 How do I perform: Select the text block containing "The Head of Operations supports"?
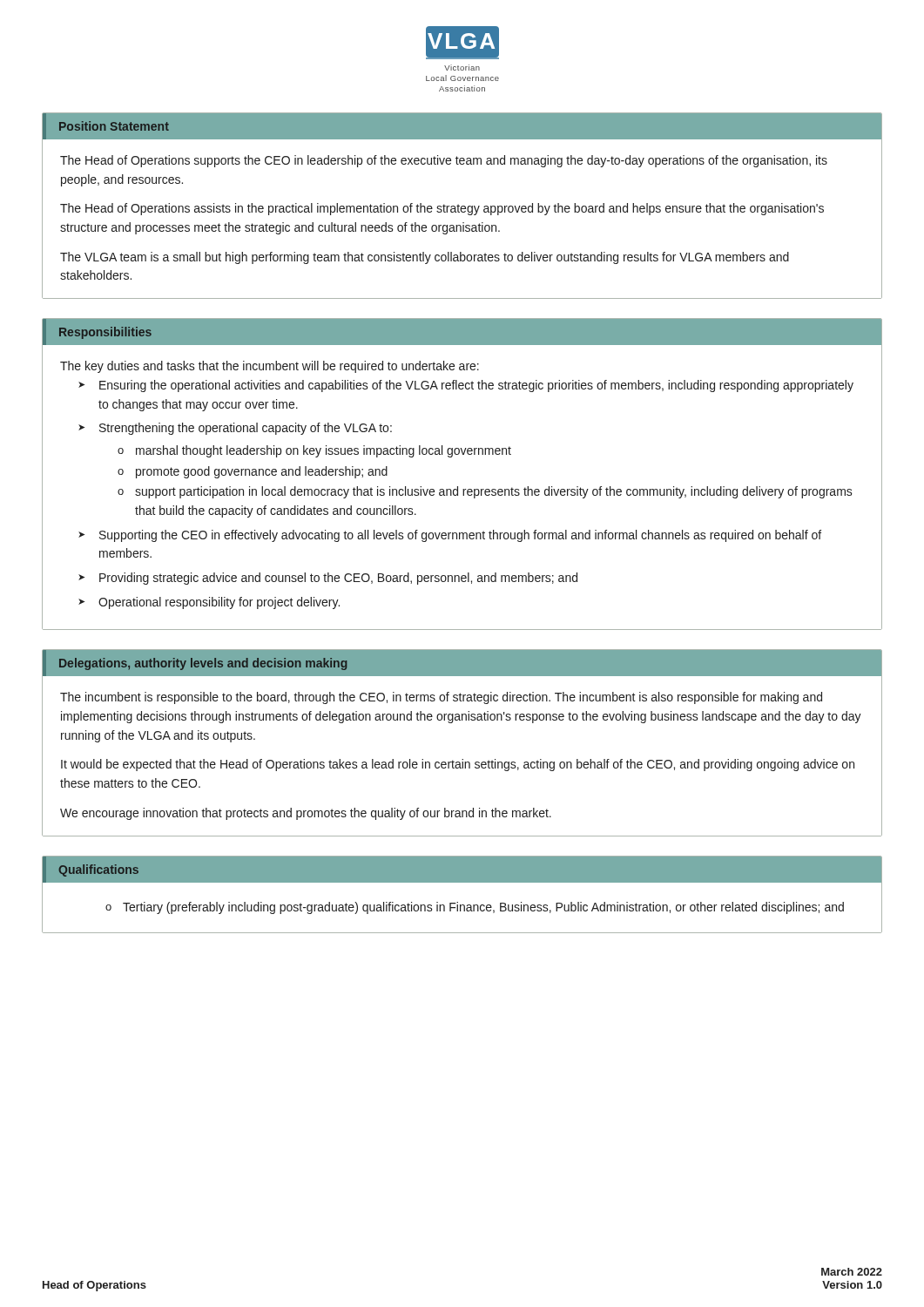(x=462, y=219)
